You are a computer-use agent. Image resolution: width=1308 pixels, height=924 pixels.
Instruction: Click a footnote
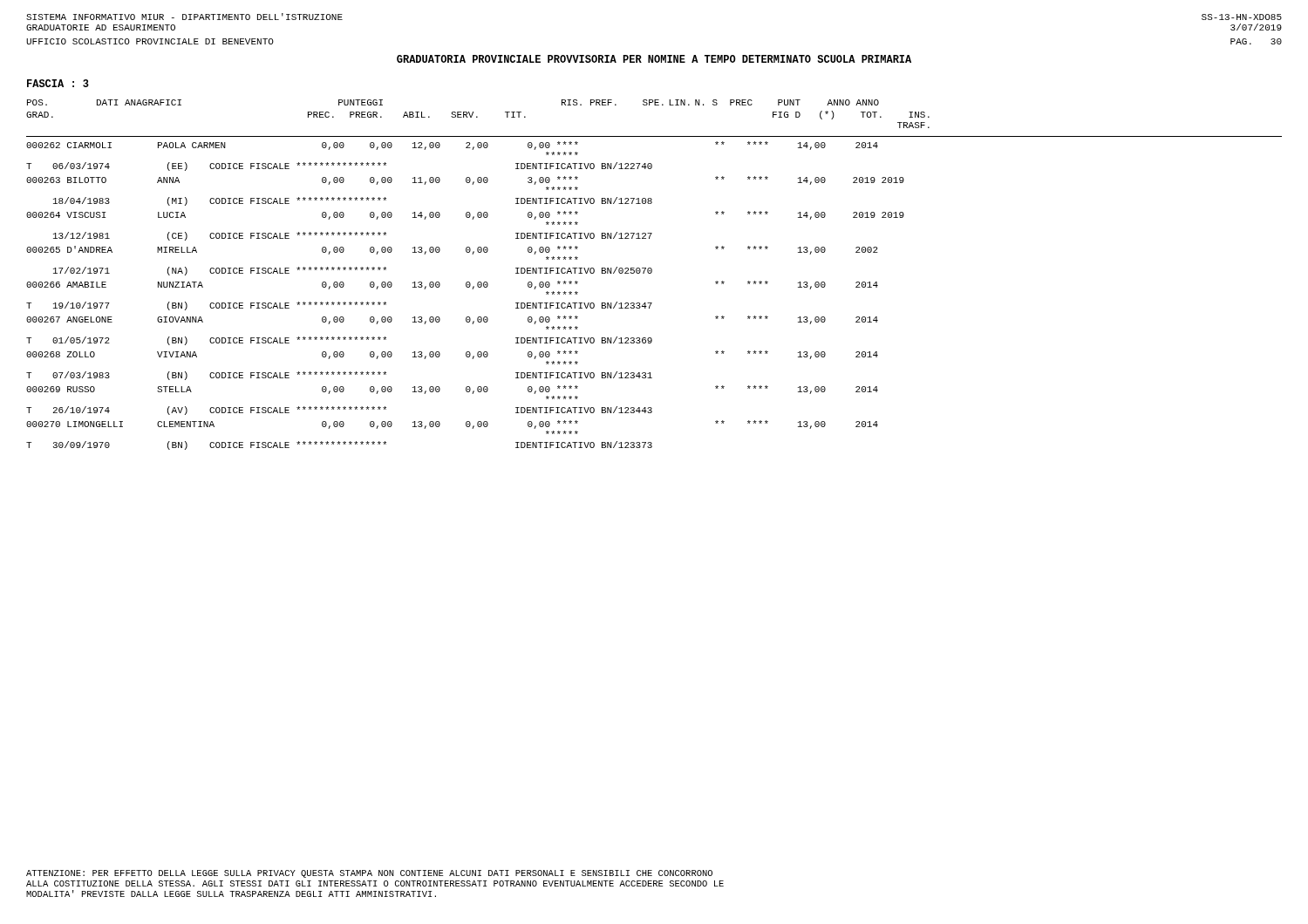654,884
